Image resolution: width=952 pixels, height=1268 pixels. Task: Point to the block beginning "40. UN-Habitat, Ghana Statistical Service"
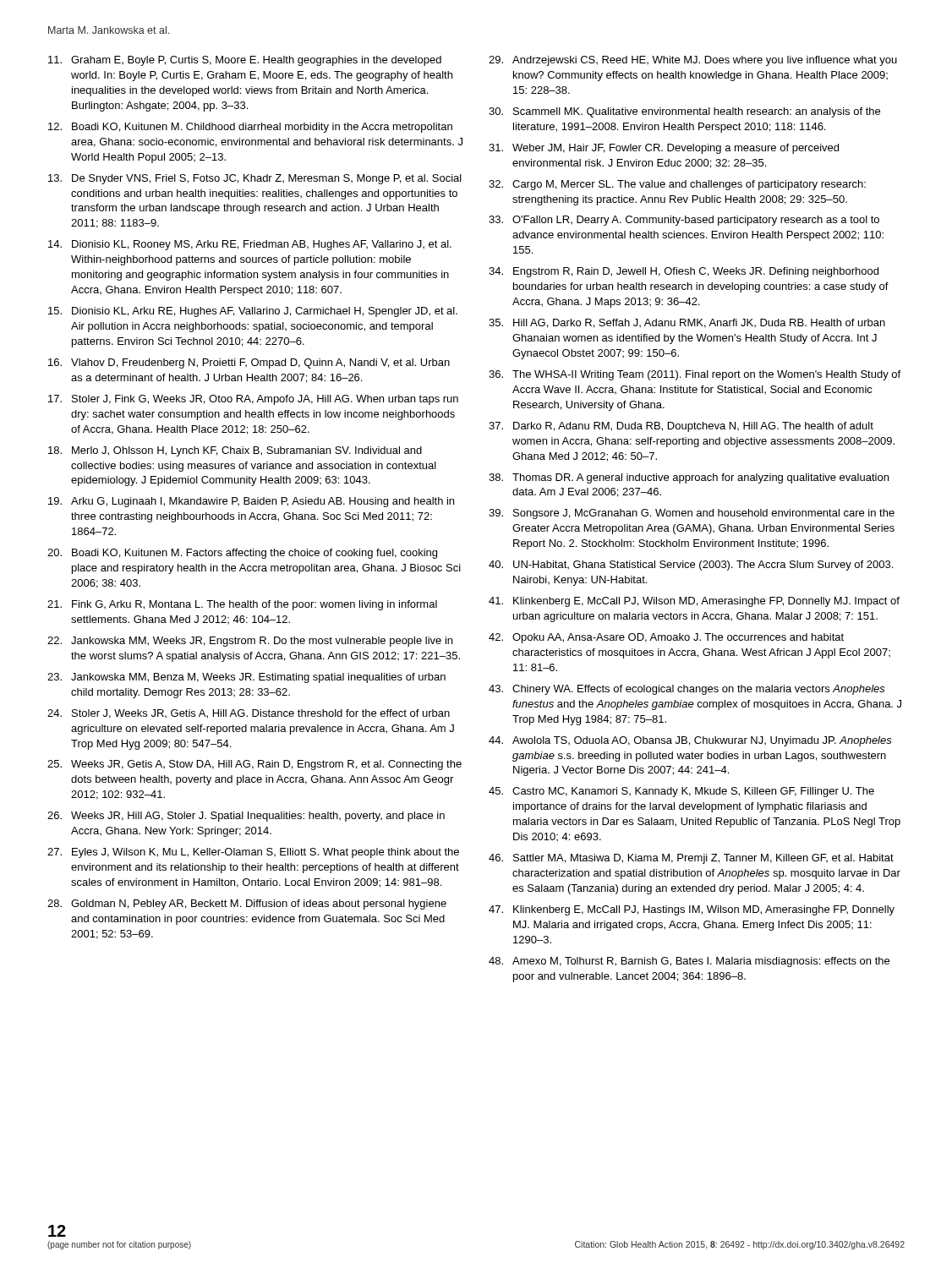(x=697, y=572)
